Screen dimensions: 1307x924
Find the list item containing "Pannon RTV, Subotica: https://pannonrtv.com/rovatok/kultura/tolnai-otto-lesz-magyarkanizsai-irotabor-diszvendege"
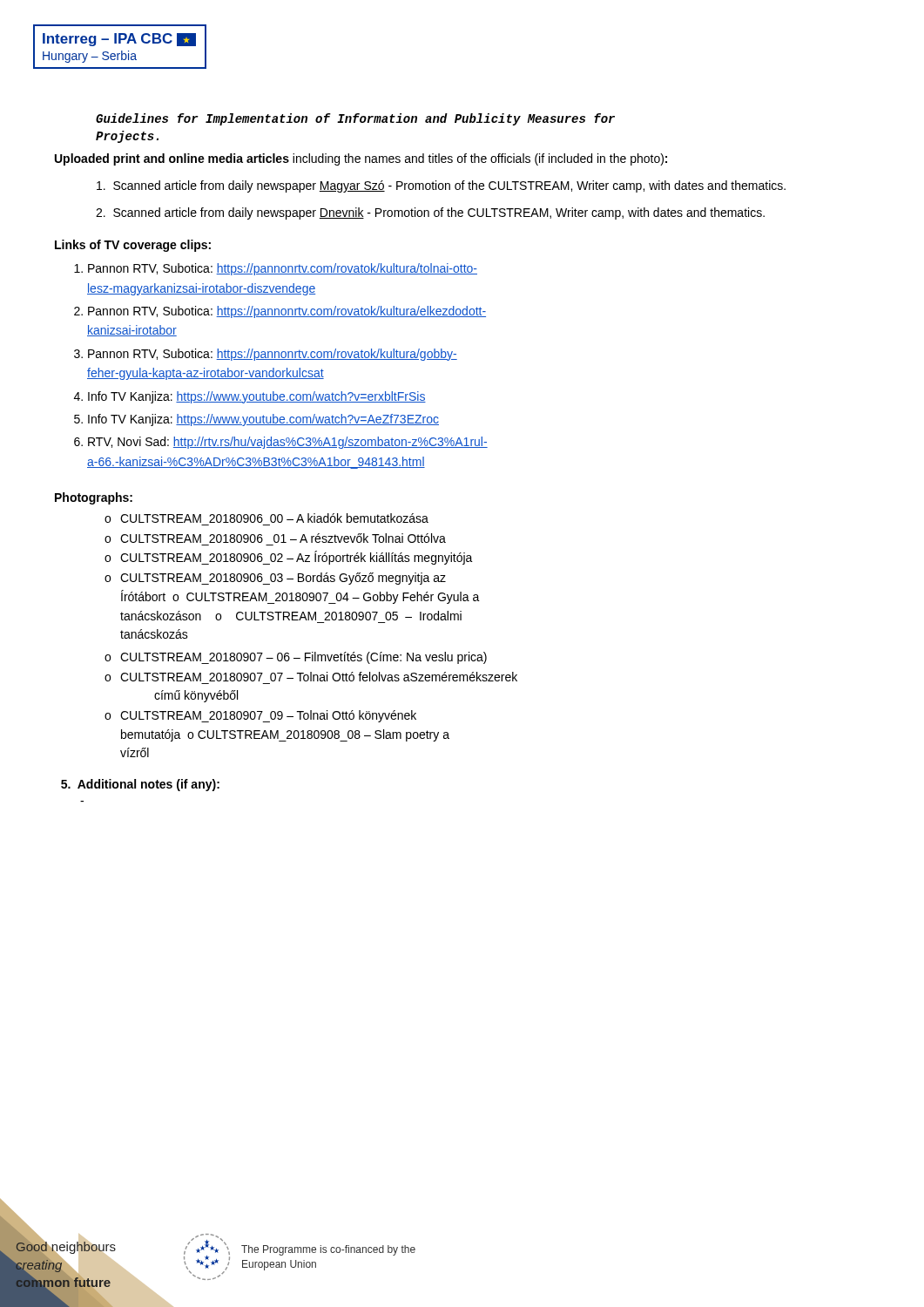[282, 278]
